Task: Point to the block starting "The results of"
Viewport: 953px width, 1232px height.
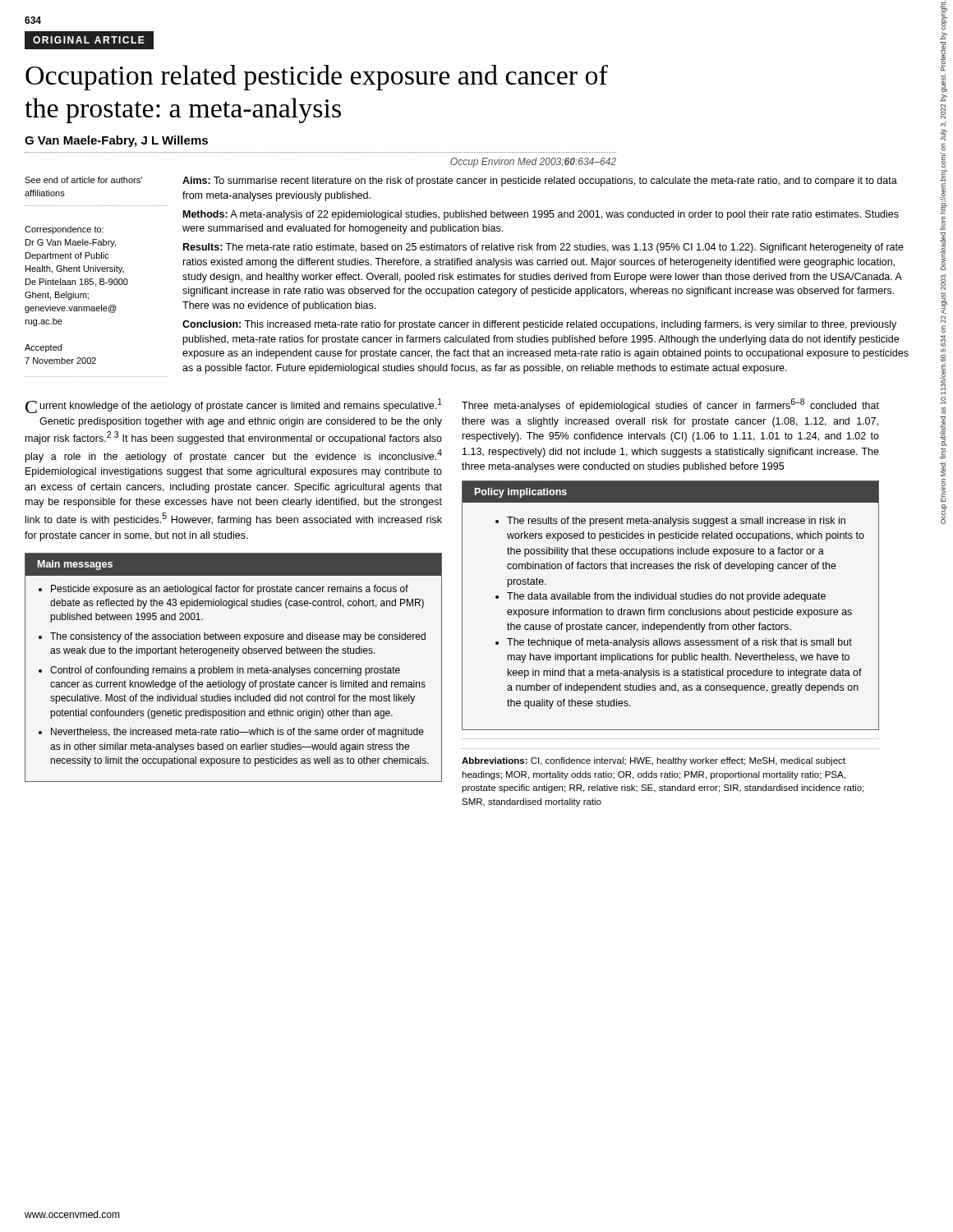Action: [686, 551]
